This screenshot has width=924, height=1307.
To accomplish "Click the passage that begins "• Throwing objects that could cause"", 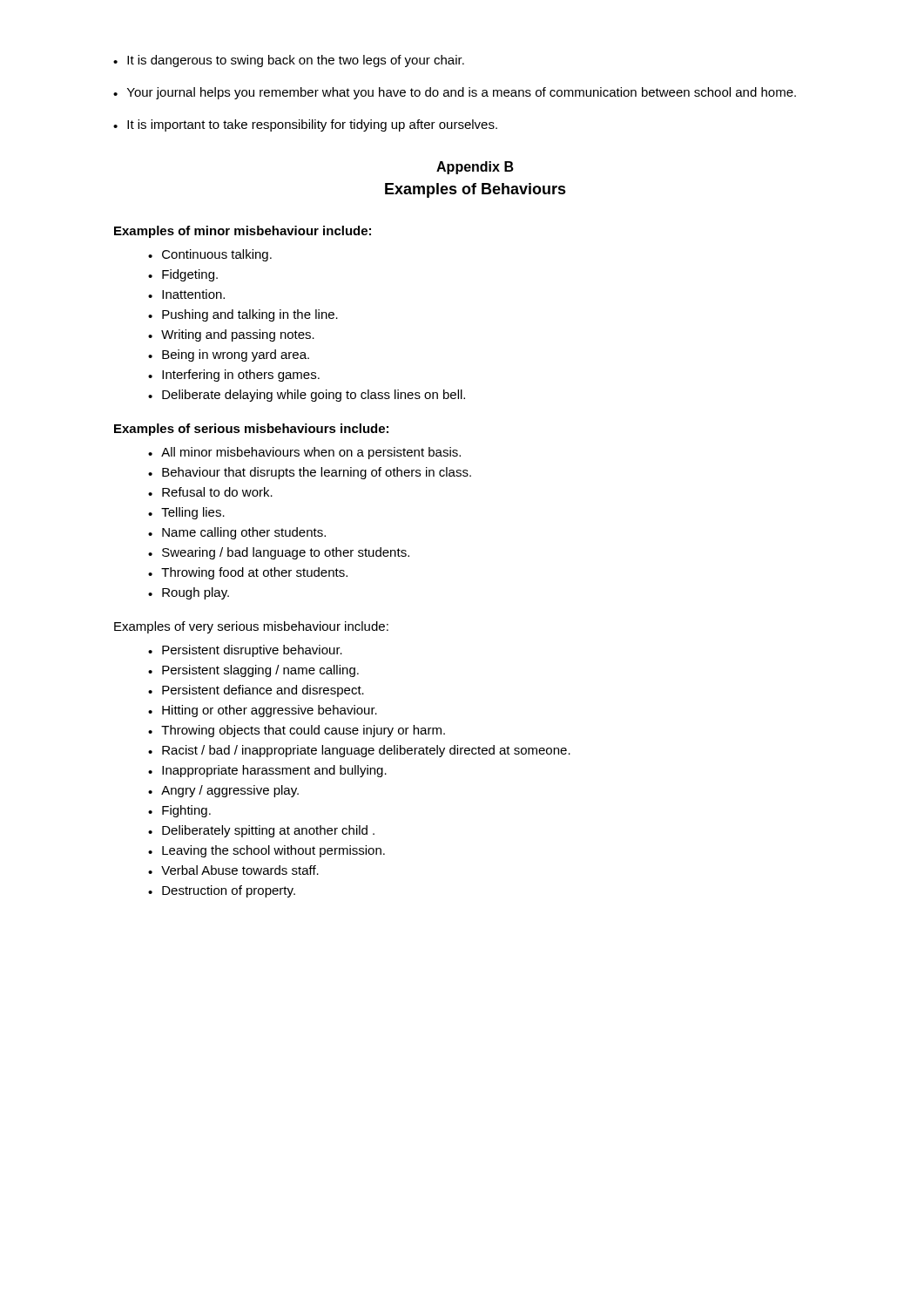I will (297, 731).
